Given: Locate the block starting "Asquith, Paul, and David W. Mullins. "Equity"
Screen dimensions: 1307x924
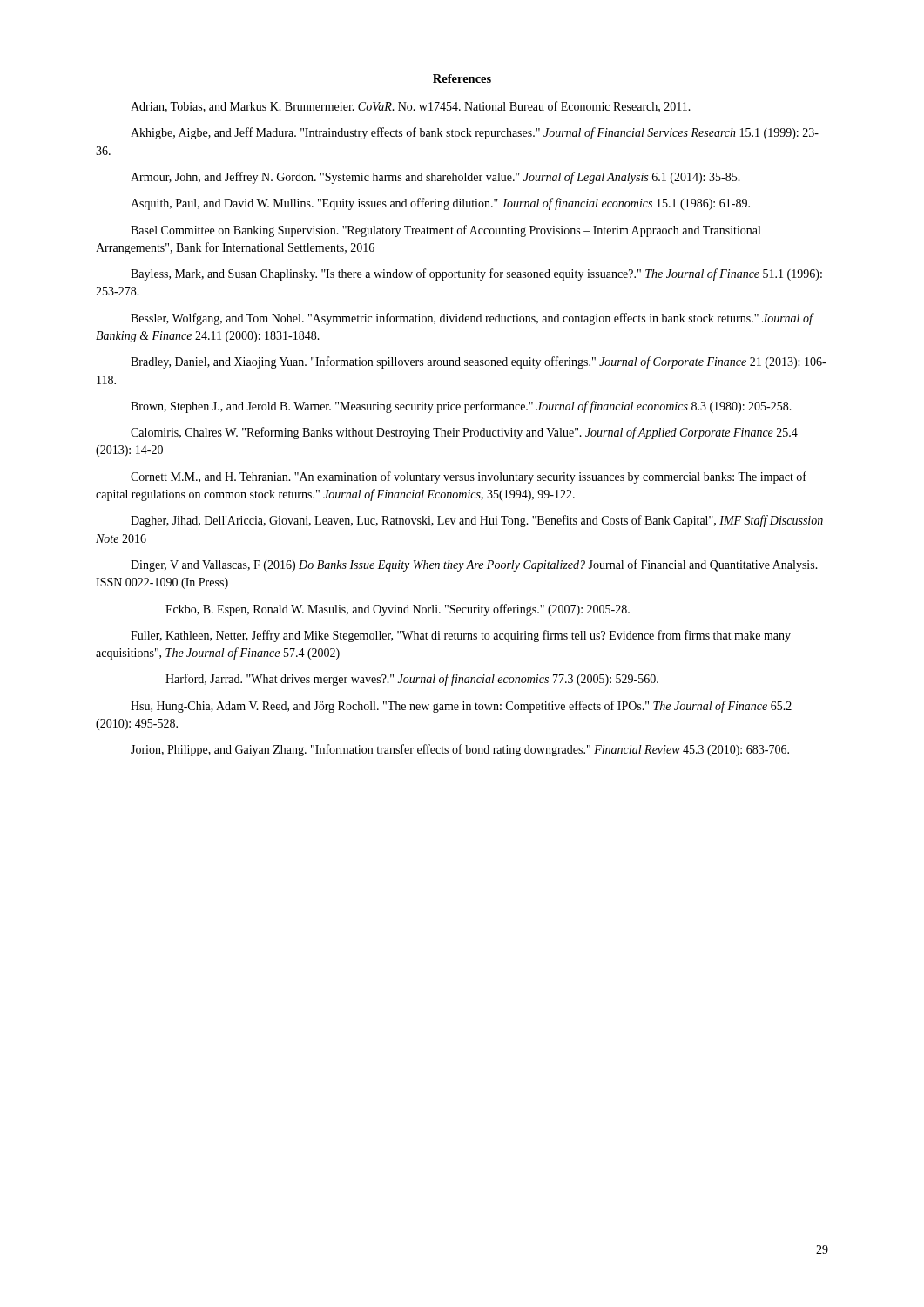Looking at the screenshot, I should (441, 204).
